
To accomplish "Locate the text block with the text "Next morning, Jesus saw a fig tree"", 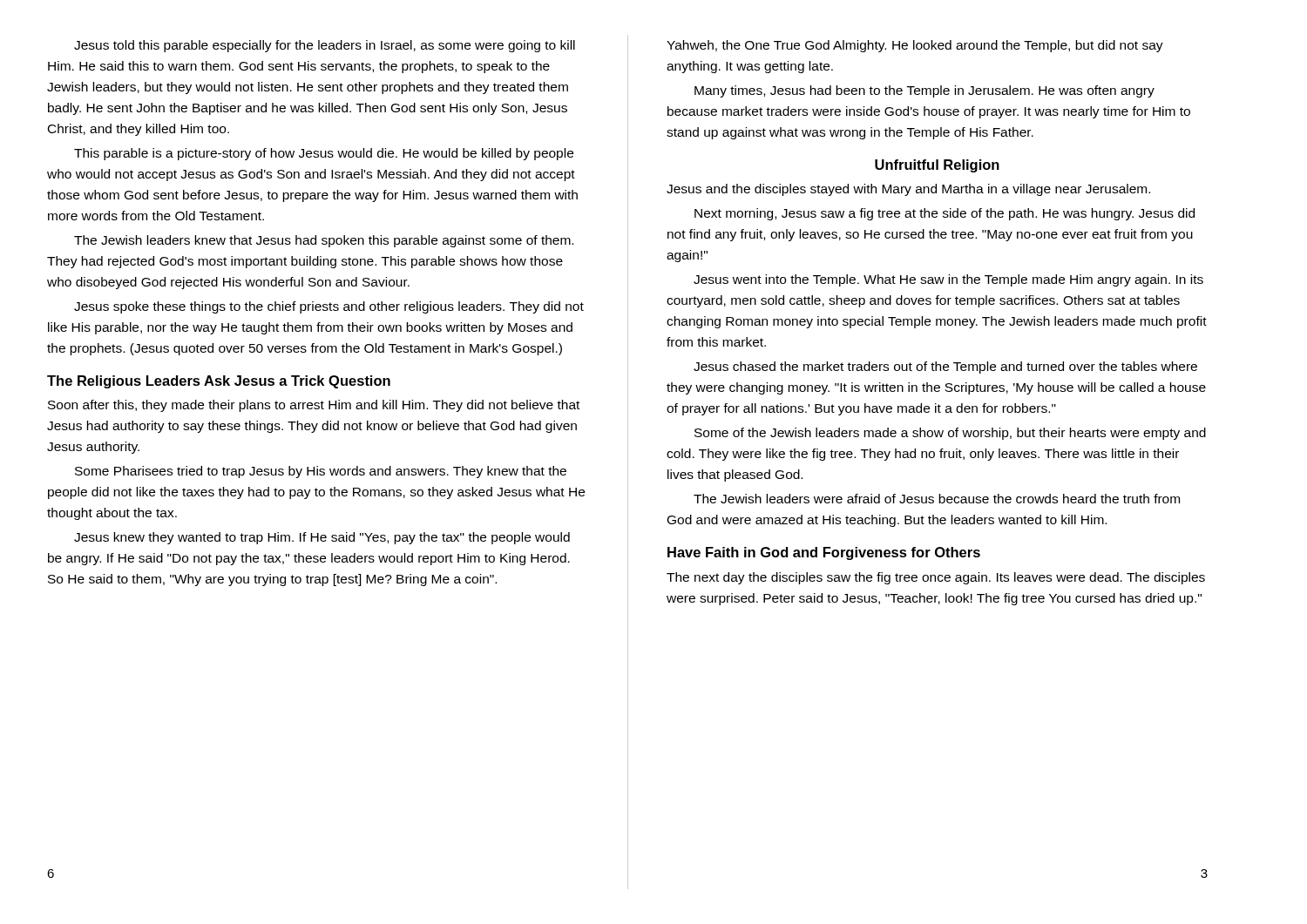I will (937, 234).
